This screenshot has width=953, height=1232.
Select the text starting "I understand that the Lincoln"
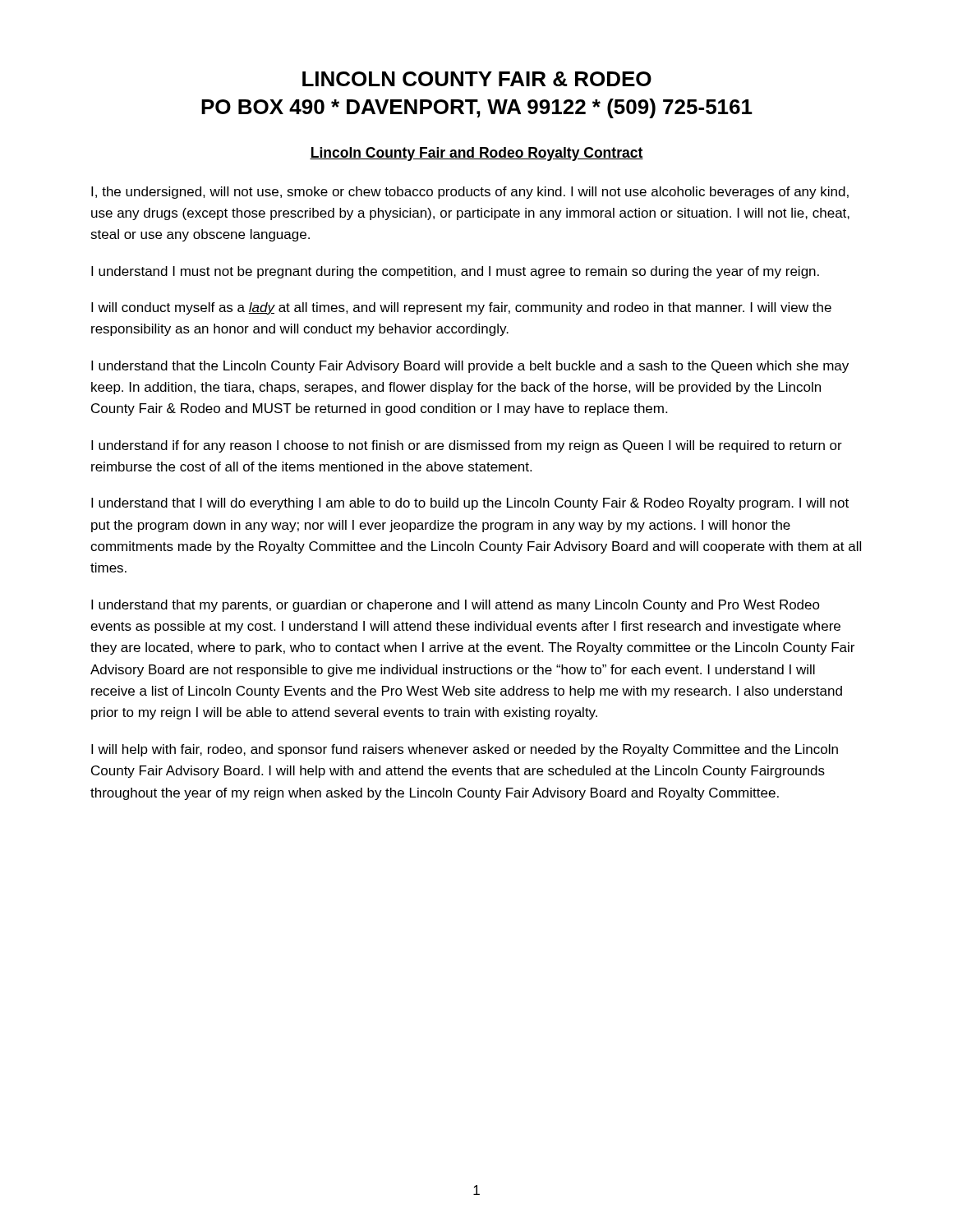470,387
